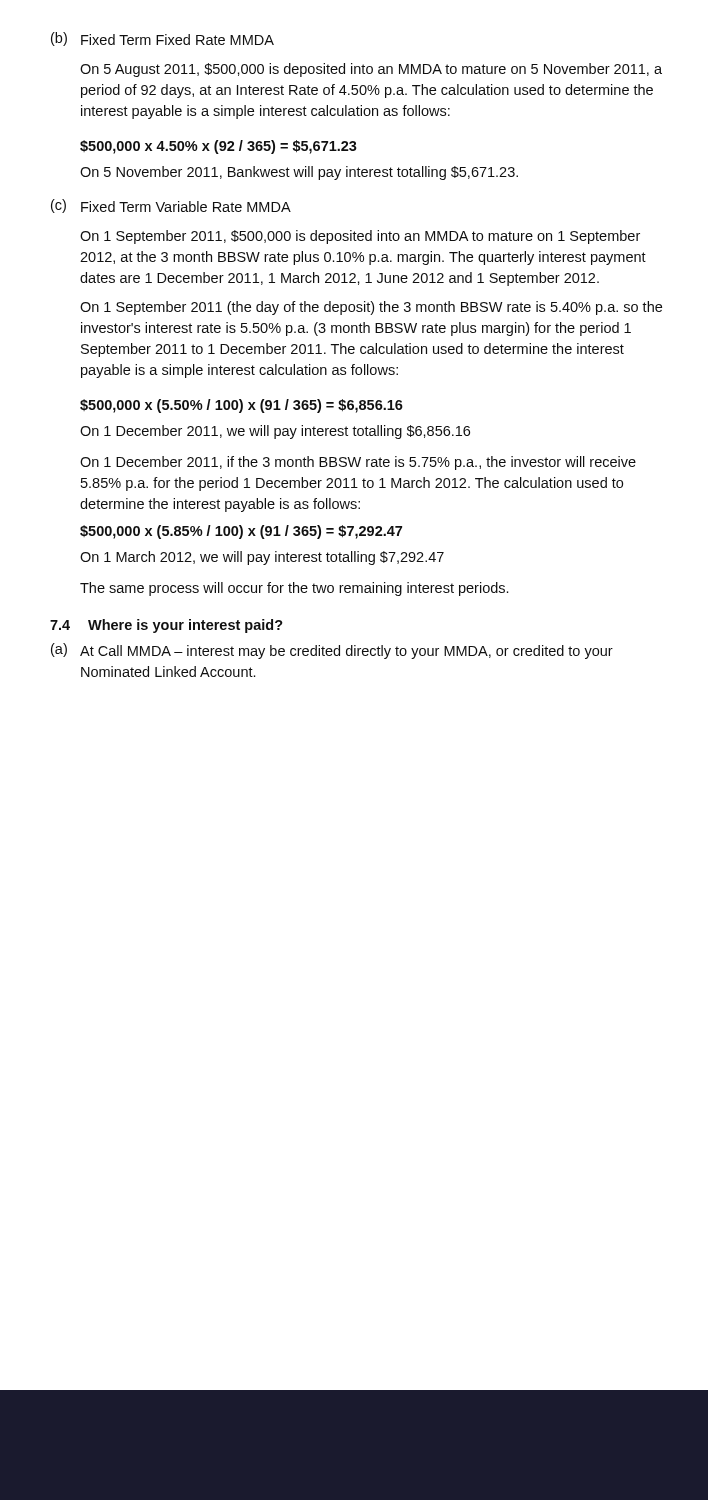Locate the text block containing "The same process will"
Screen dimensions: 1500x708
pos(374,589)
